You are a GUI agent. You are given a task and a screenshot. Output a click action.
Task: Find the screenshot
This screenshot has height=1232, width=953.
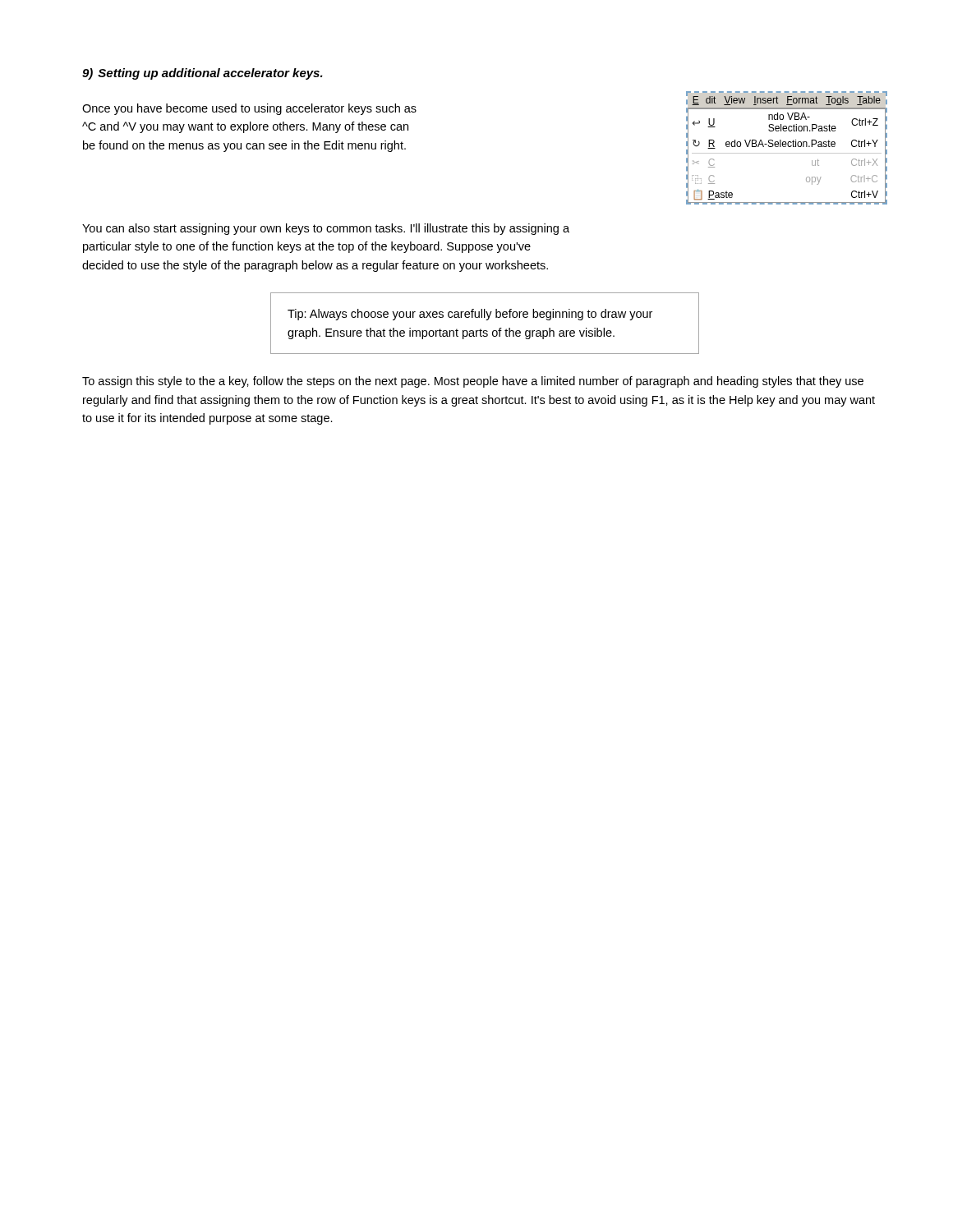[x=787, y=148]
